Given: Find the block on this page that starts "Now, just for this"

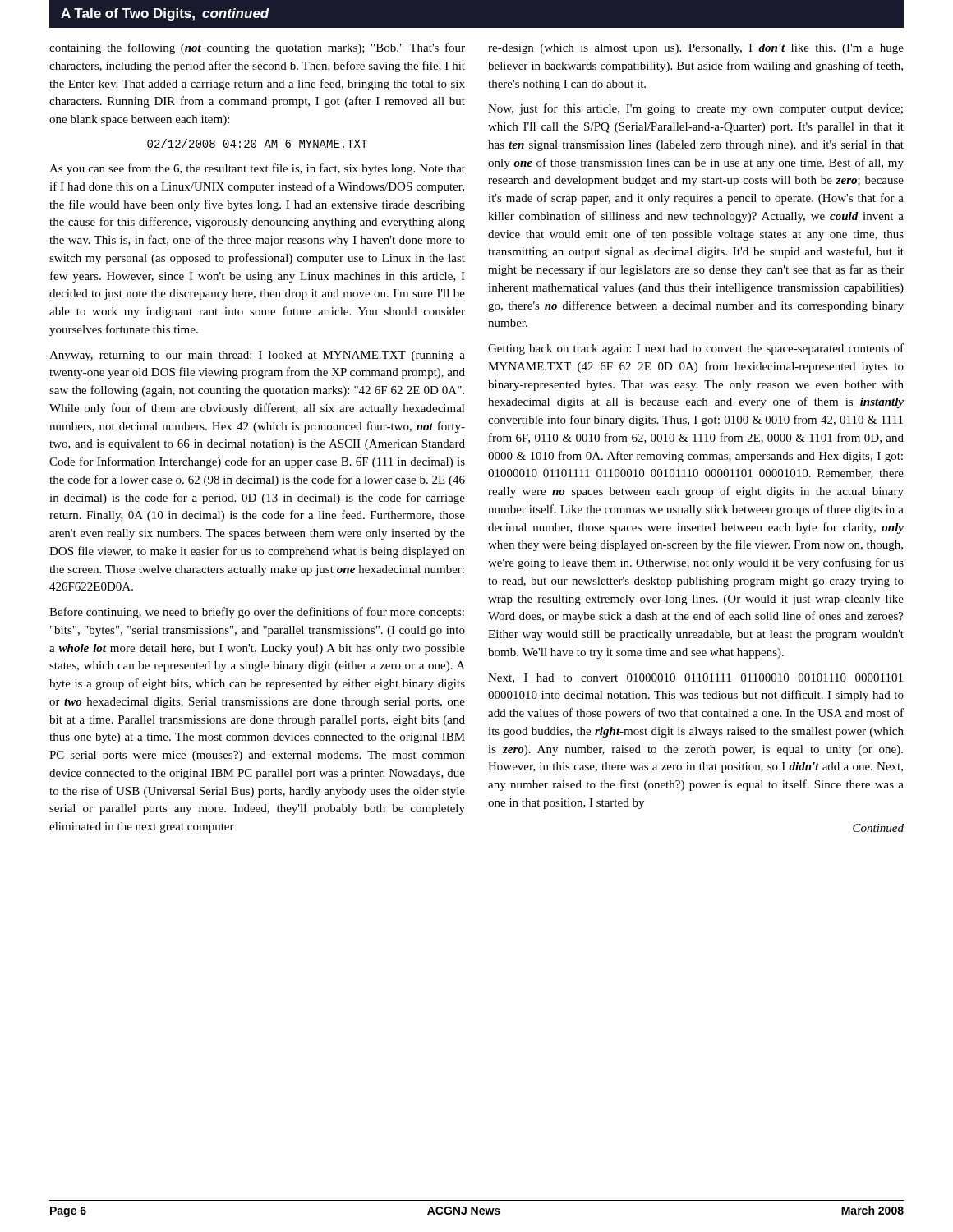Looking at the screenshot, I should (696, 217).
